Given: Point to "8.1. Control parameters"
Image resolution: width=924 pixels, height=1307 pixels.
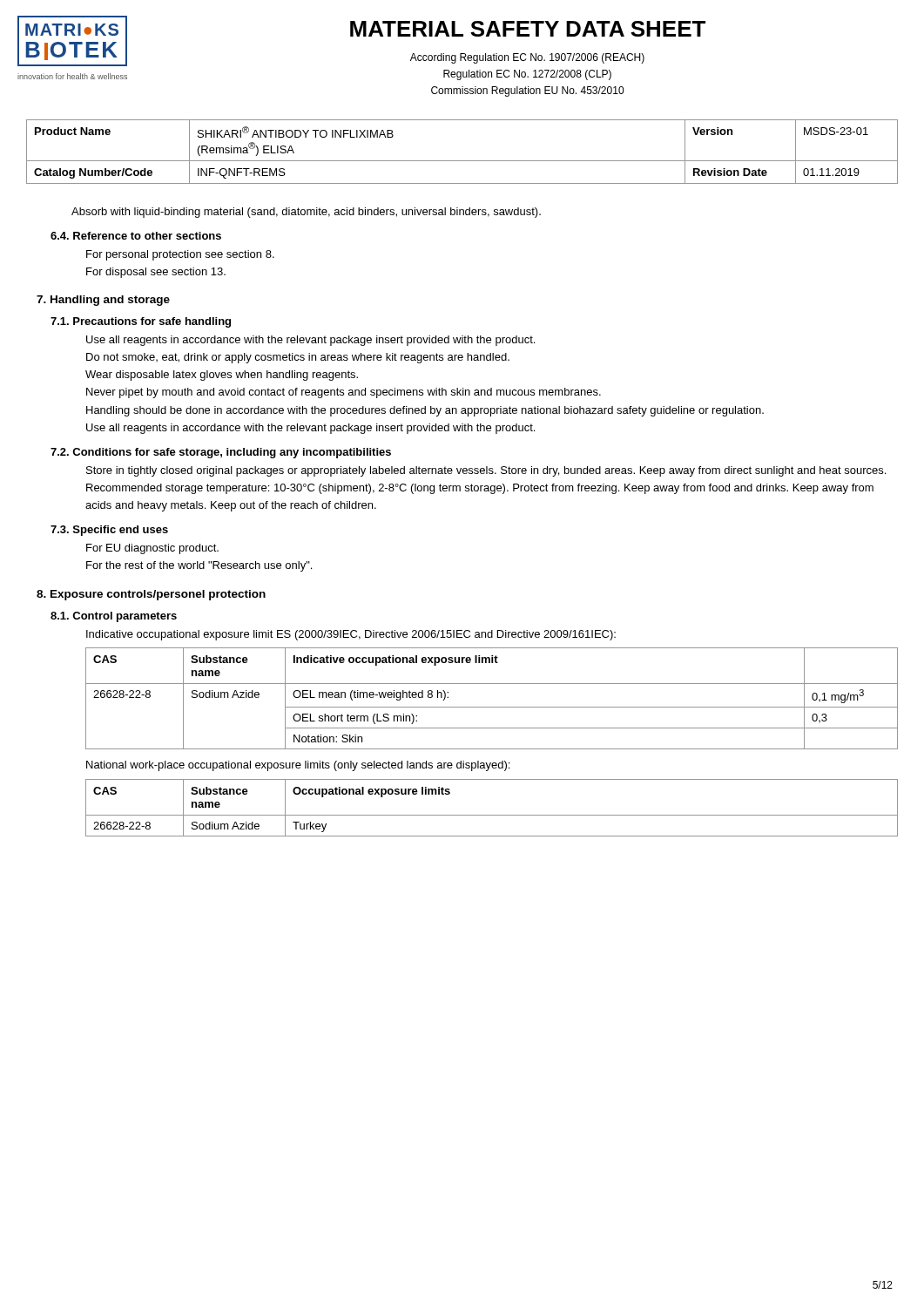Looking at the screenshot, I should point(114,615).
